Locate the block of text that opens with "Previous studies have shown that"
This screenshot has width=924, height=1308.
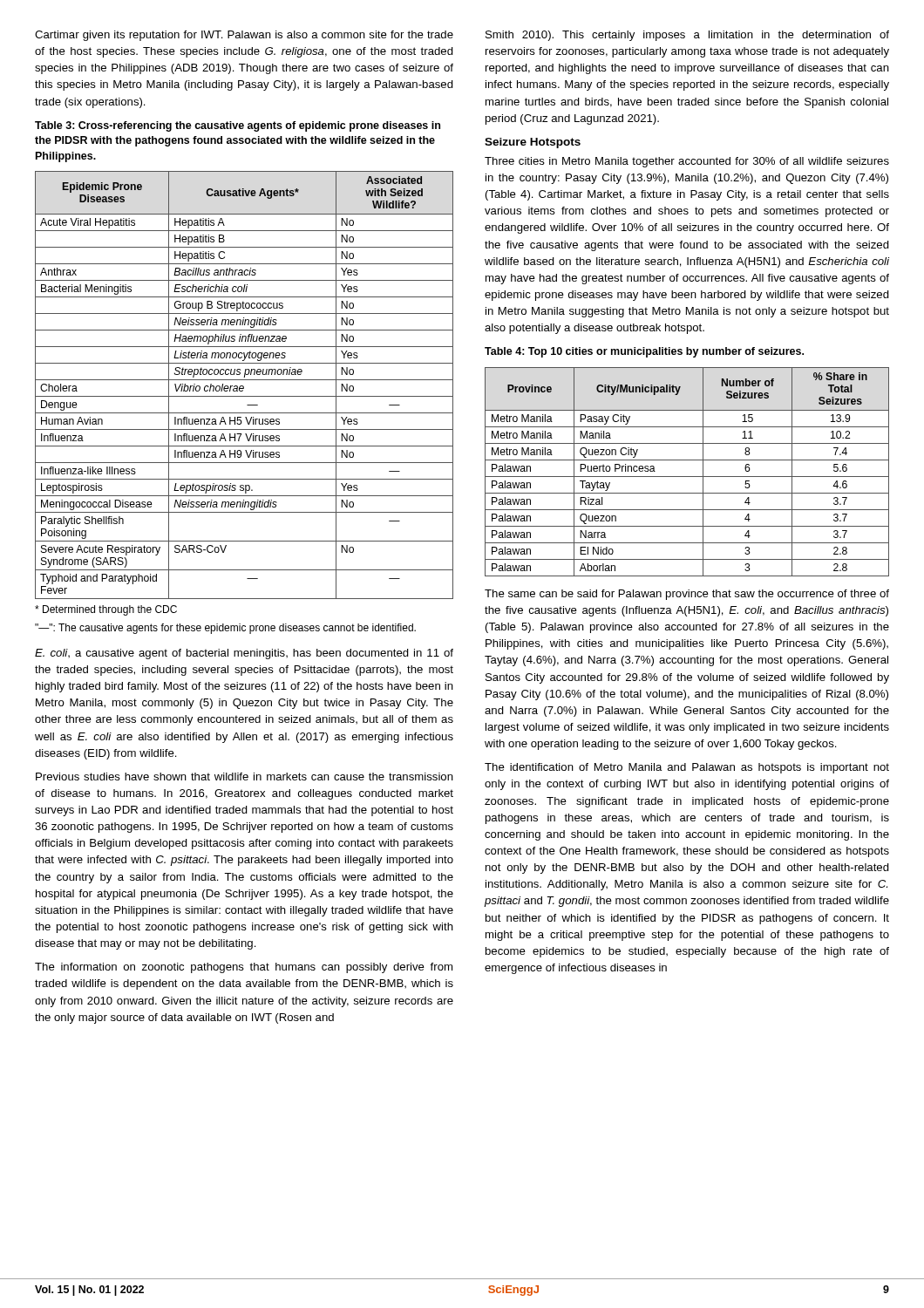[x=244, y=860]
